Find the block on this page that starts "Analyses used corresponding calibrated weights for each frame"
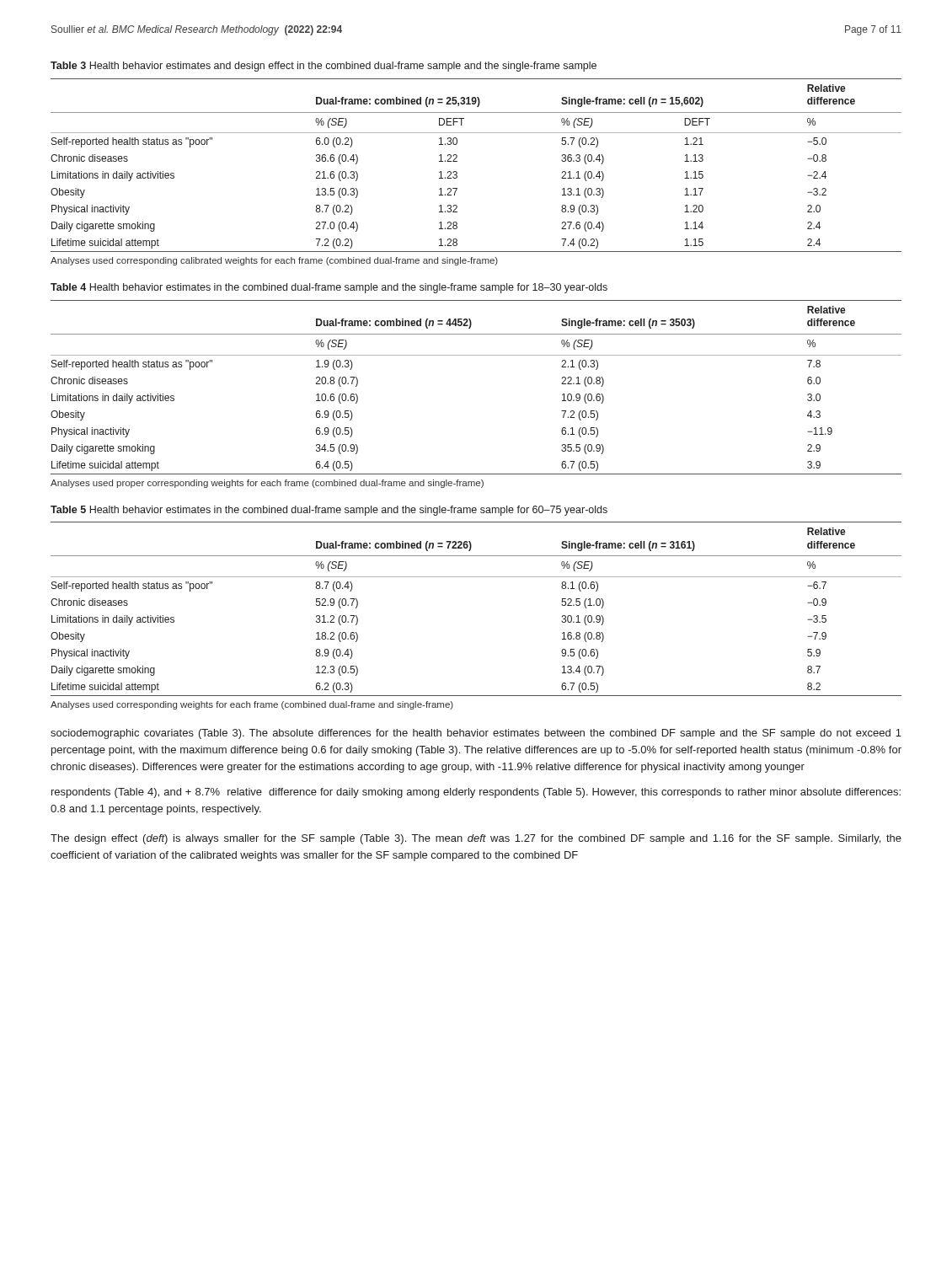This screenshot has height=1264, width=952. click(x=274, y=261)
